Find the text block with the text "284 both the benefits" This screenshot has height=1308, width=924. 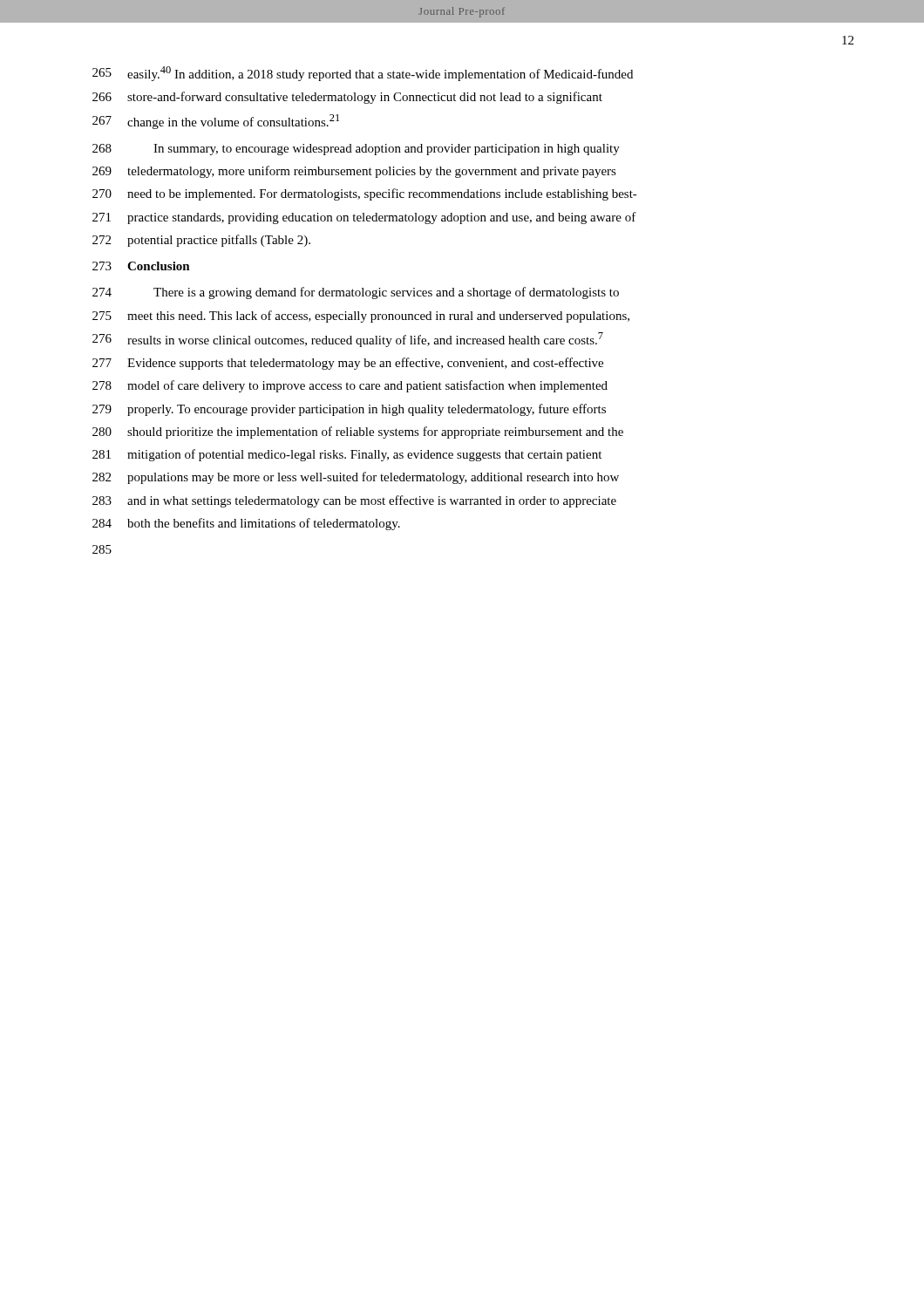pos(246,524)
